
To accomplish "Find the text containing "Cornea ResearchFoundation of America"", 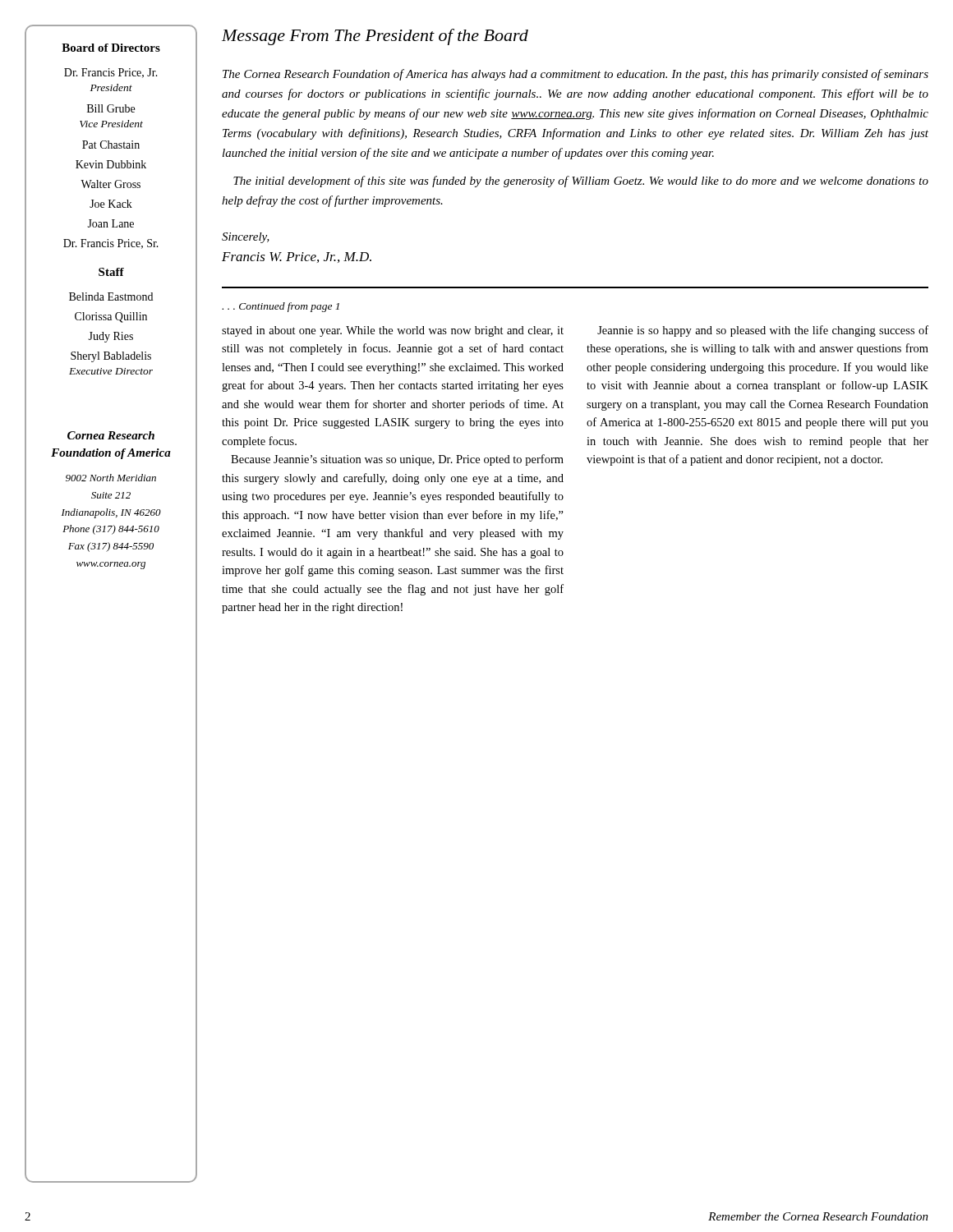I will [x=111, y=444].
